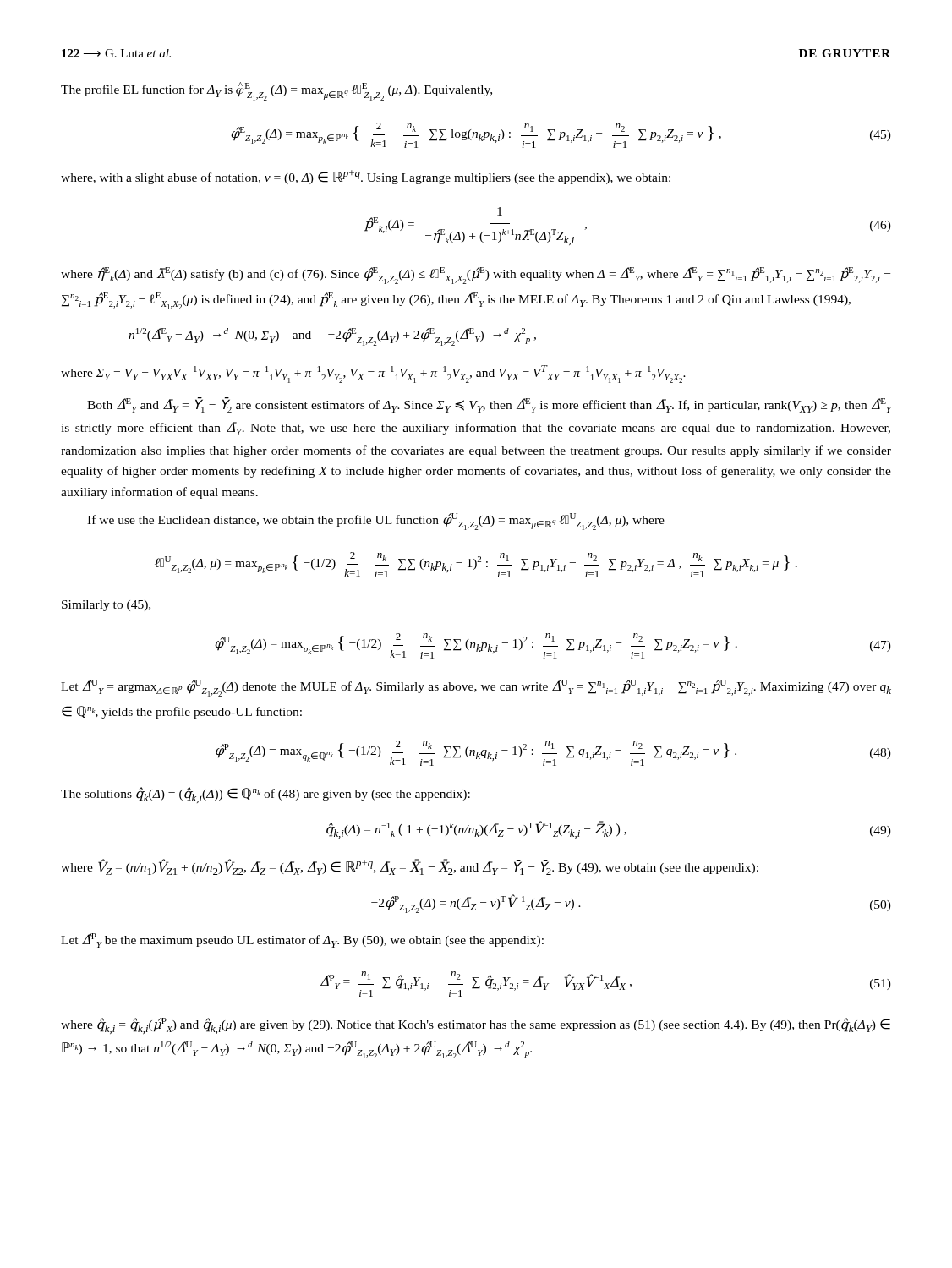This screenshot has width=952, height=1268.
Task: Select the passage starting "where q̂k,i = q̂k,i(μ̂PX)"
Action: point(476,1038)
